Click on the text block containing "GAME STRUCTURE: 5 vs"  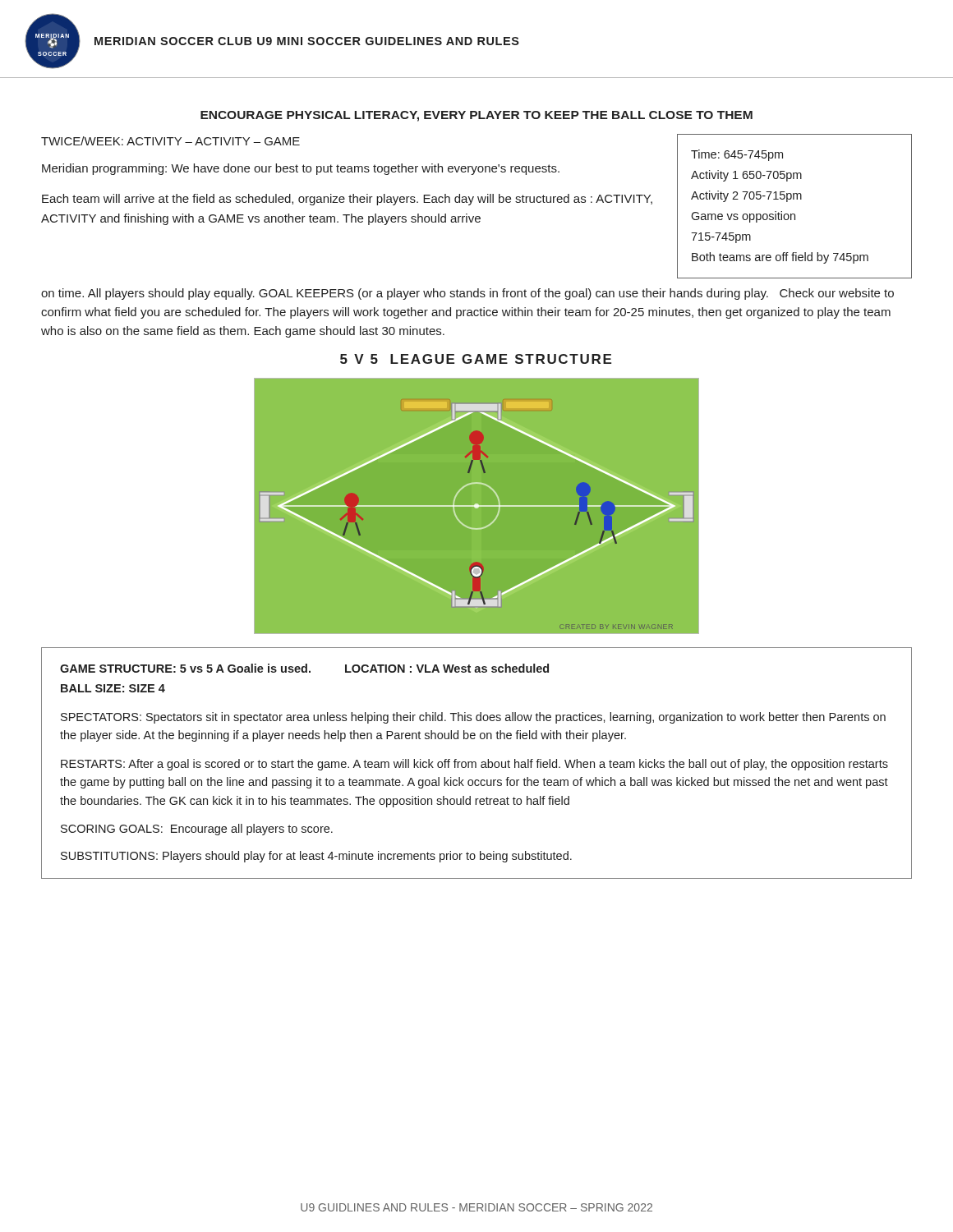click(476, 762)
